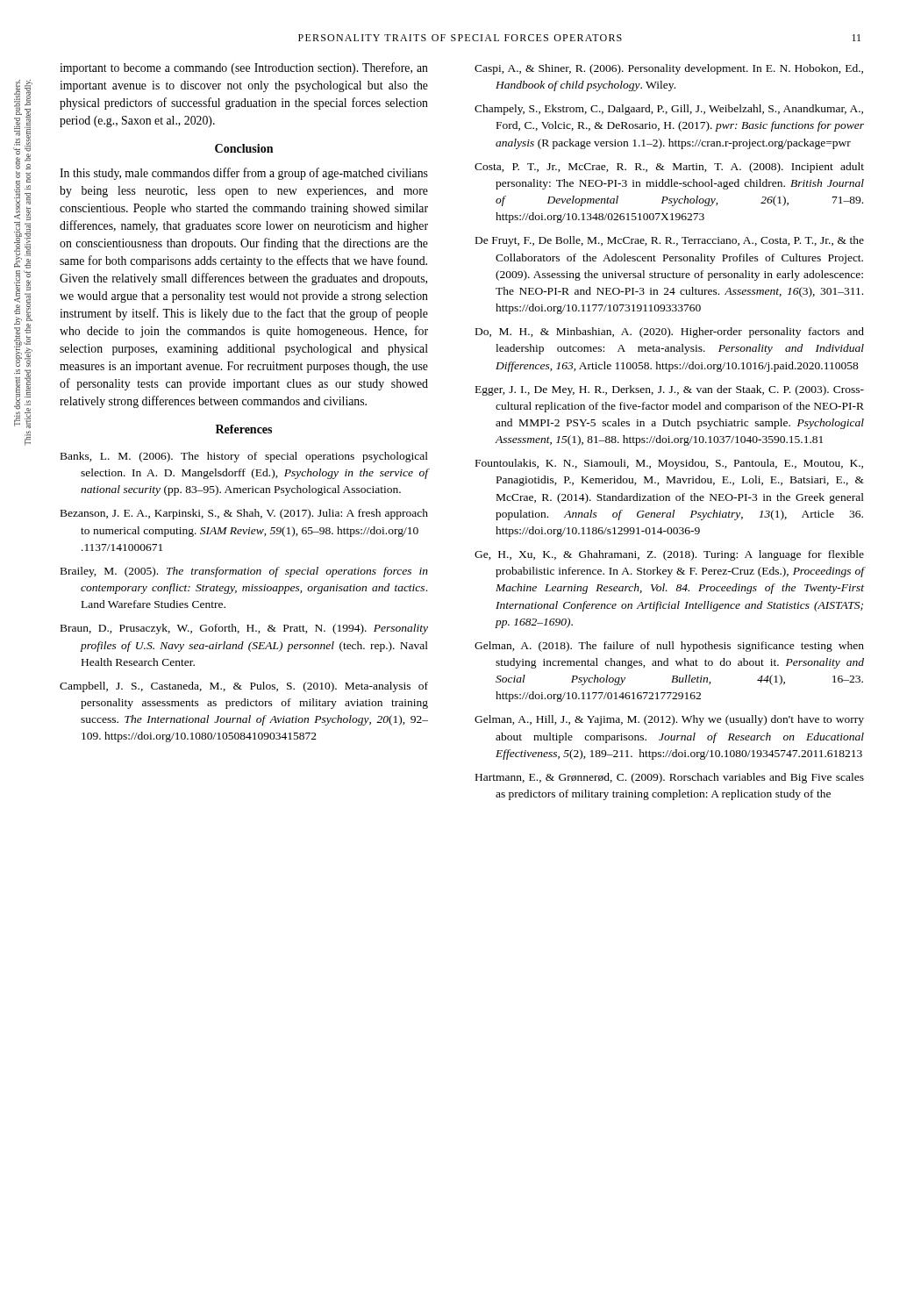This screenshot has width=921, height=1316.
Task: Point to the element starting "Campbell, J. S.,"
Action: tap(244, 711)
